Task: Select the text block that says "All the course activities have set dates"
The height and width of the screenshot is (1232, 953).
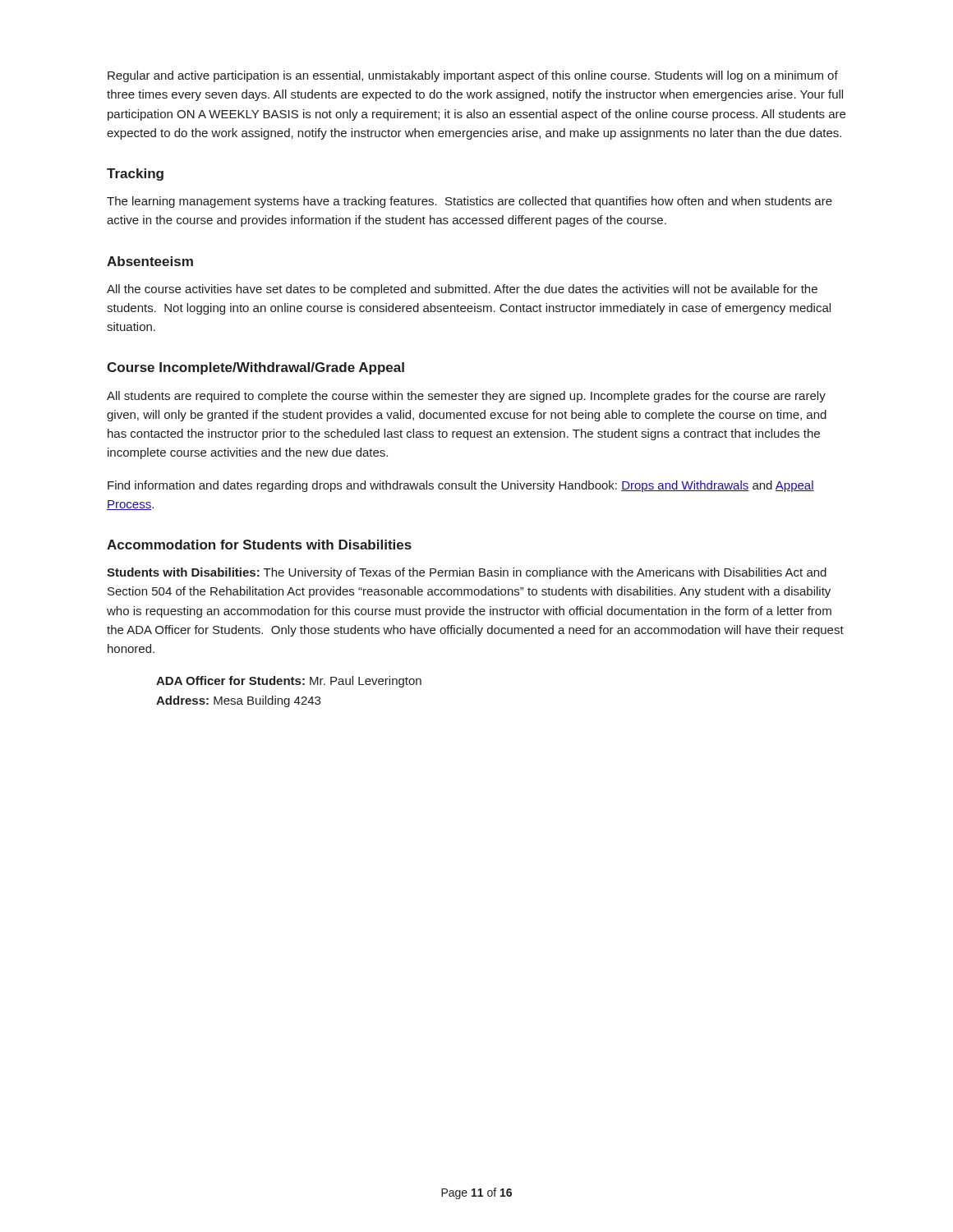Action: [x=476, y=308]
